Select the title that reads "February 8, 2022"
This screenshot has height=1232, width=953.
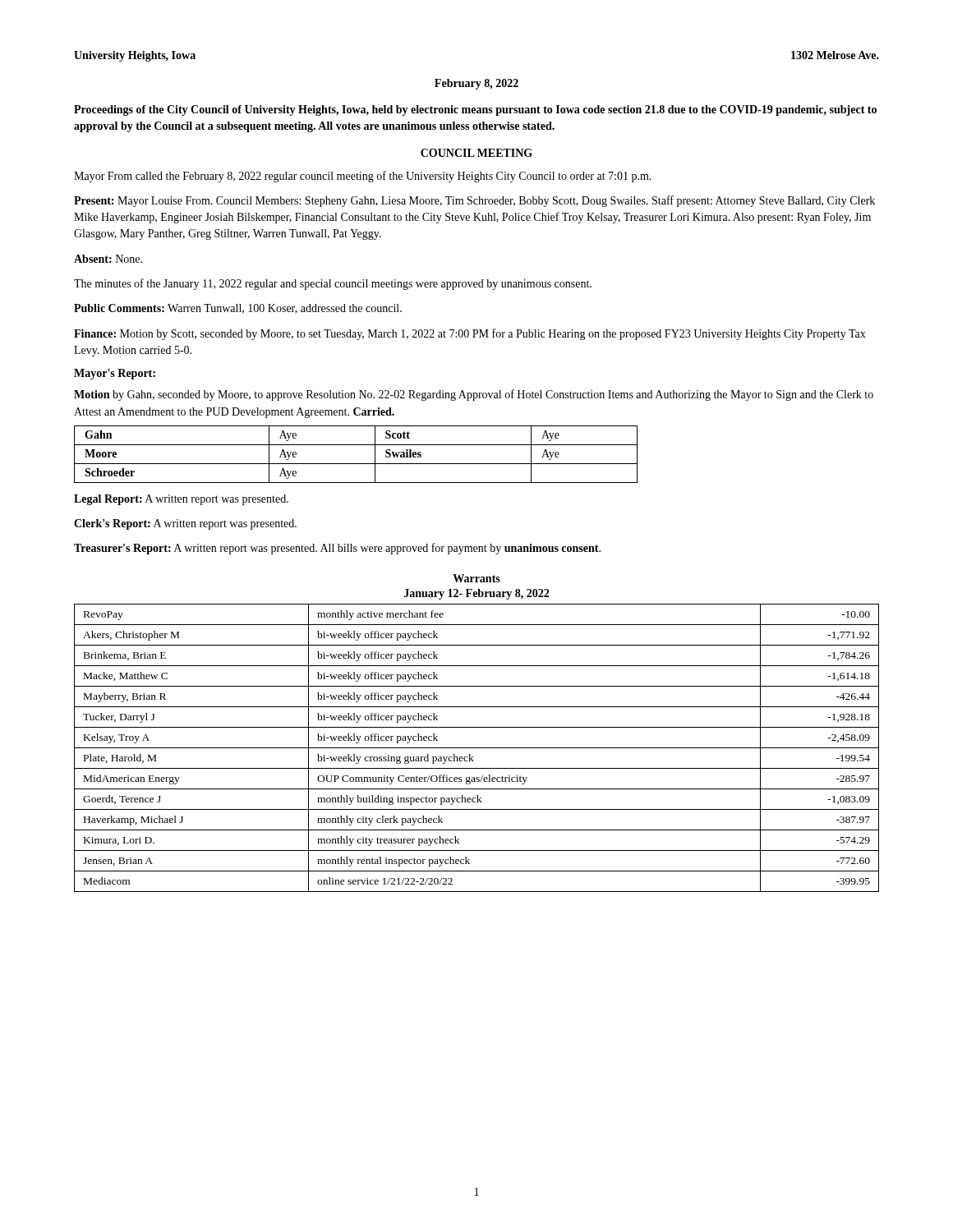click(476, 83)
